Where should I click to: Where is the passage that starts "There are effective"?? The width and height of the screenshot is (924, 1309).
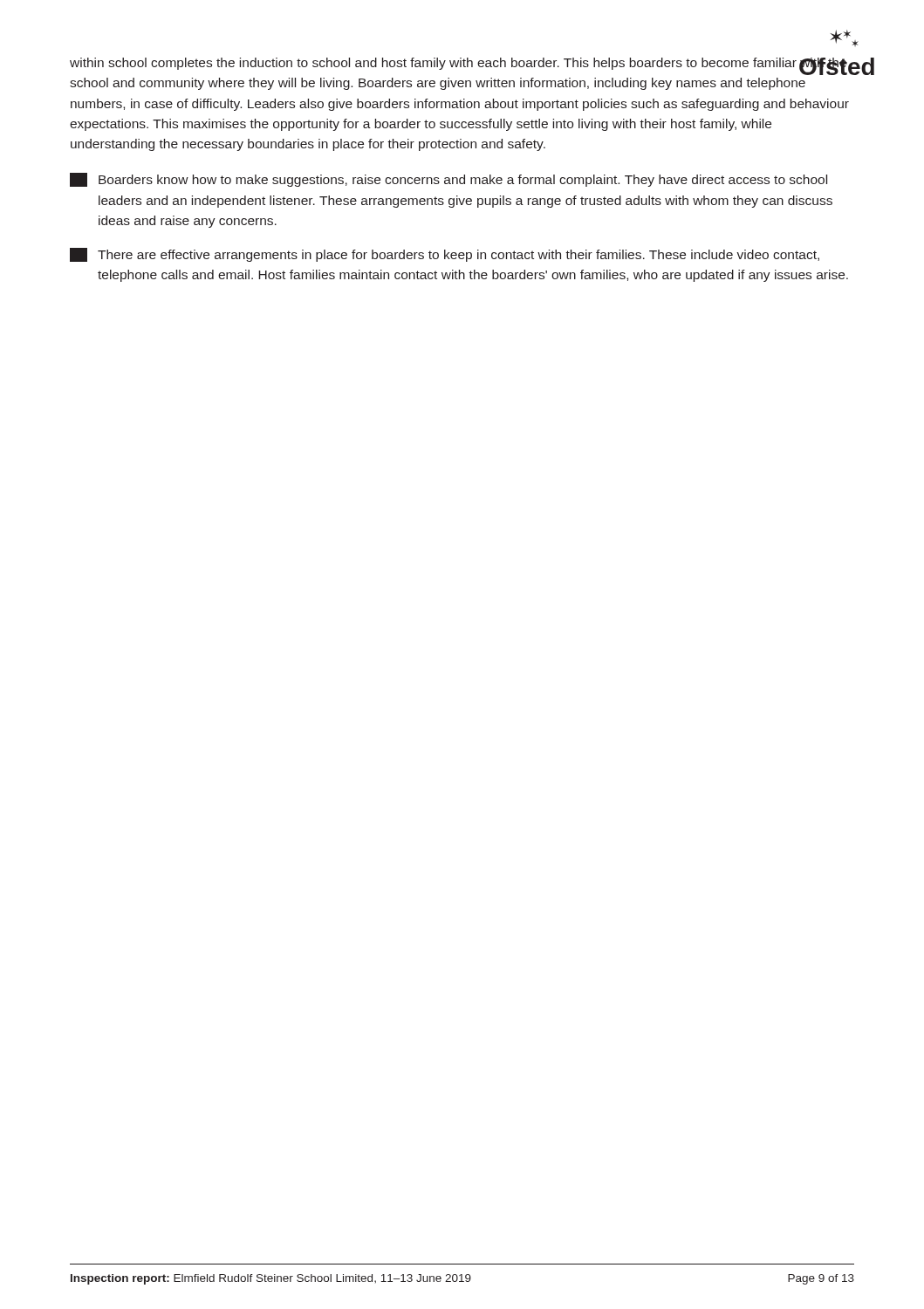point(462,265)
